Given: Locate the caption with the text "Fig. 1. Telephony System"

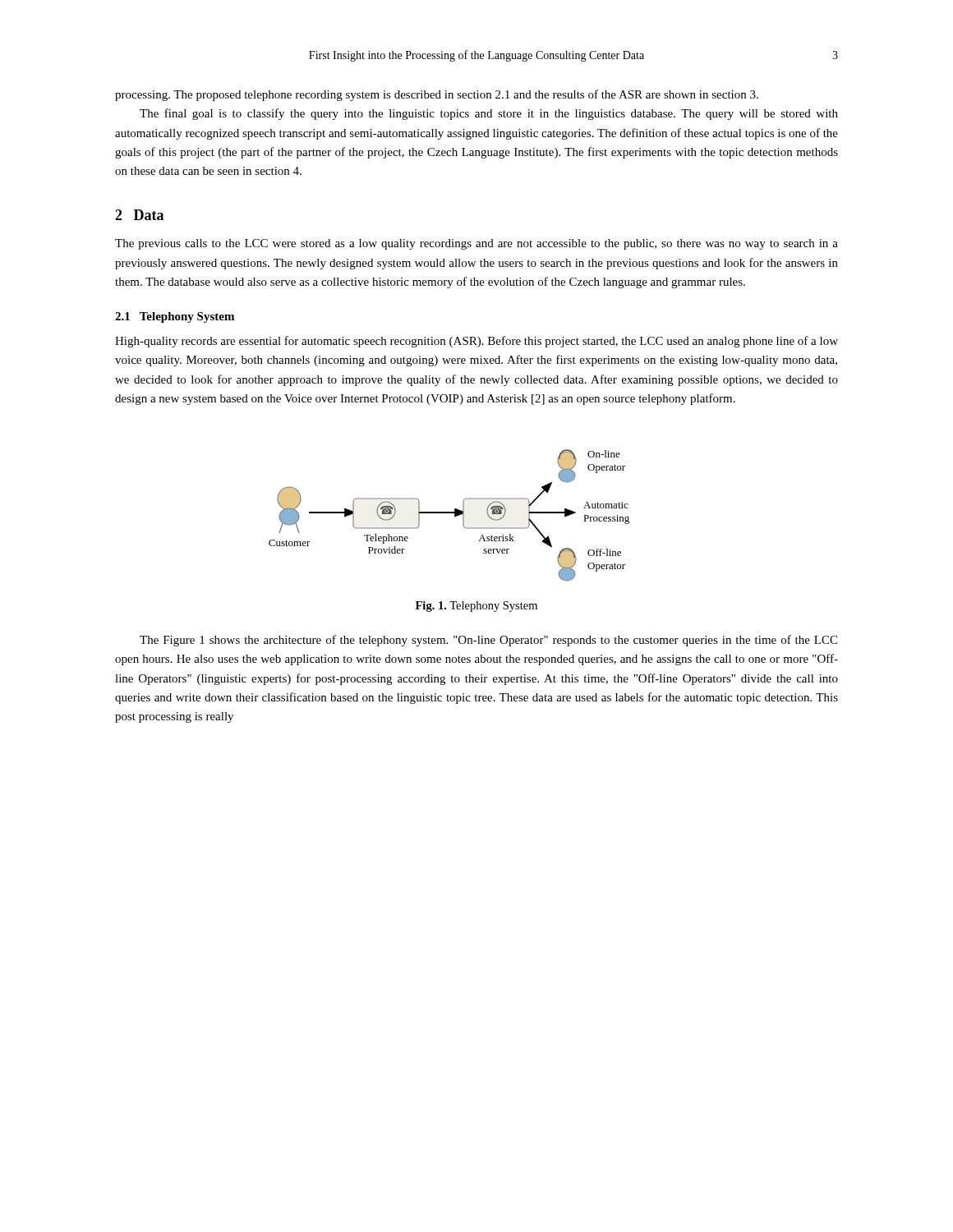Looking at the screenshot, I should tap(476, 605).
